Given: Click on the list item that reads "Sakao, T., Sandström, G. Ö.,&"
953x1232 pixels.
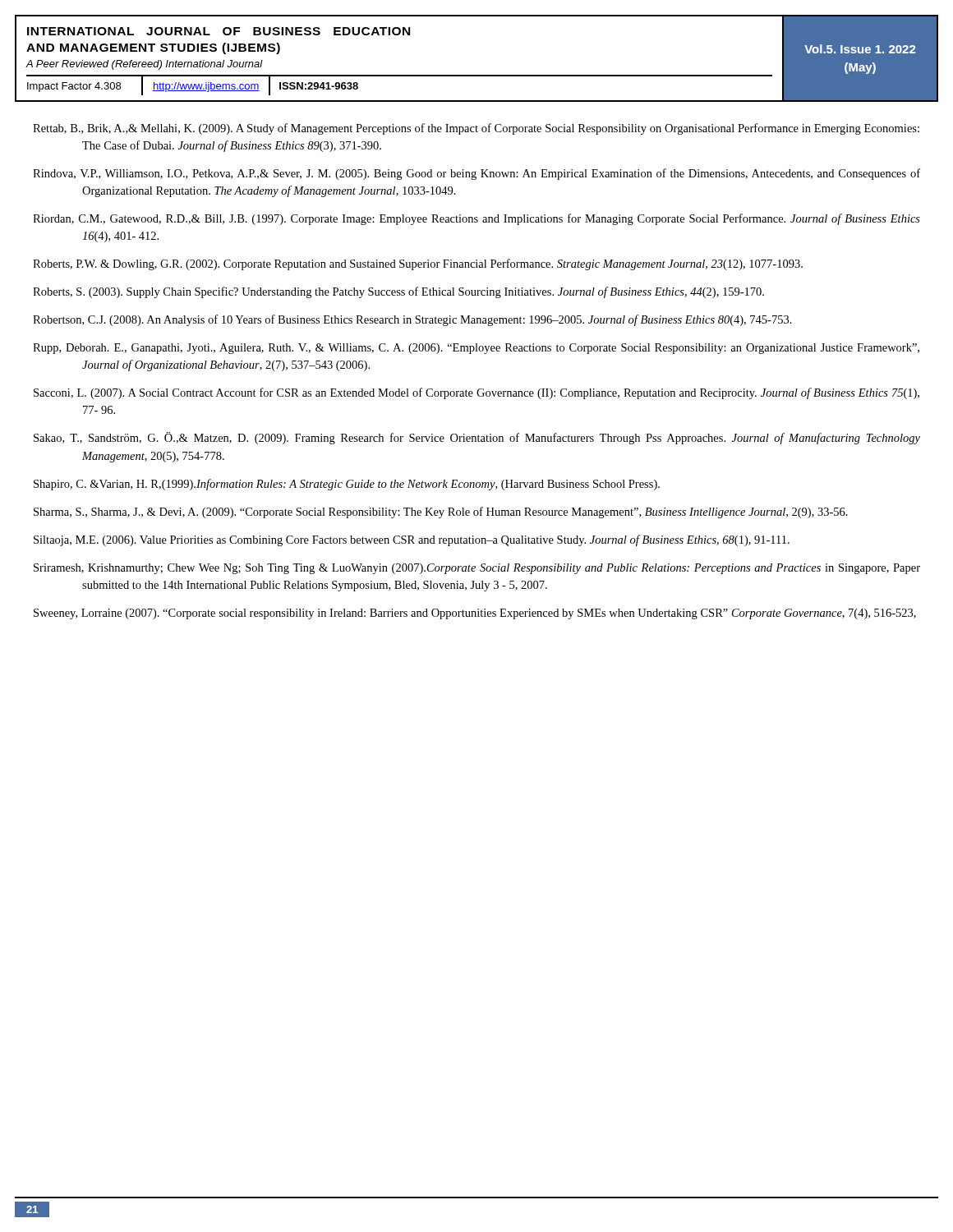Looking at the screenshot, I should click(476, 447).
